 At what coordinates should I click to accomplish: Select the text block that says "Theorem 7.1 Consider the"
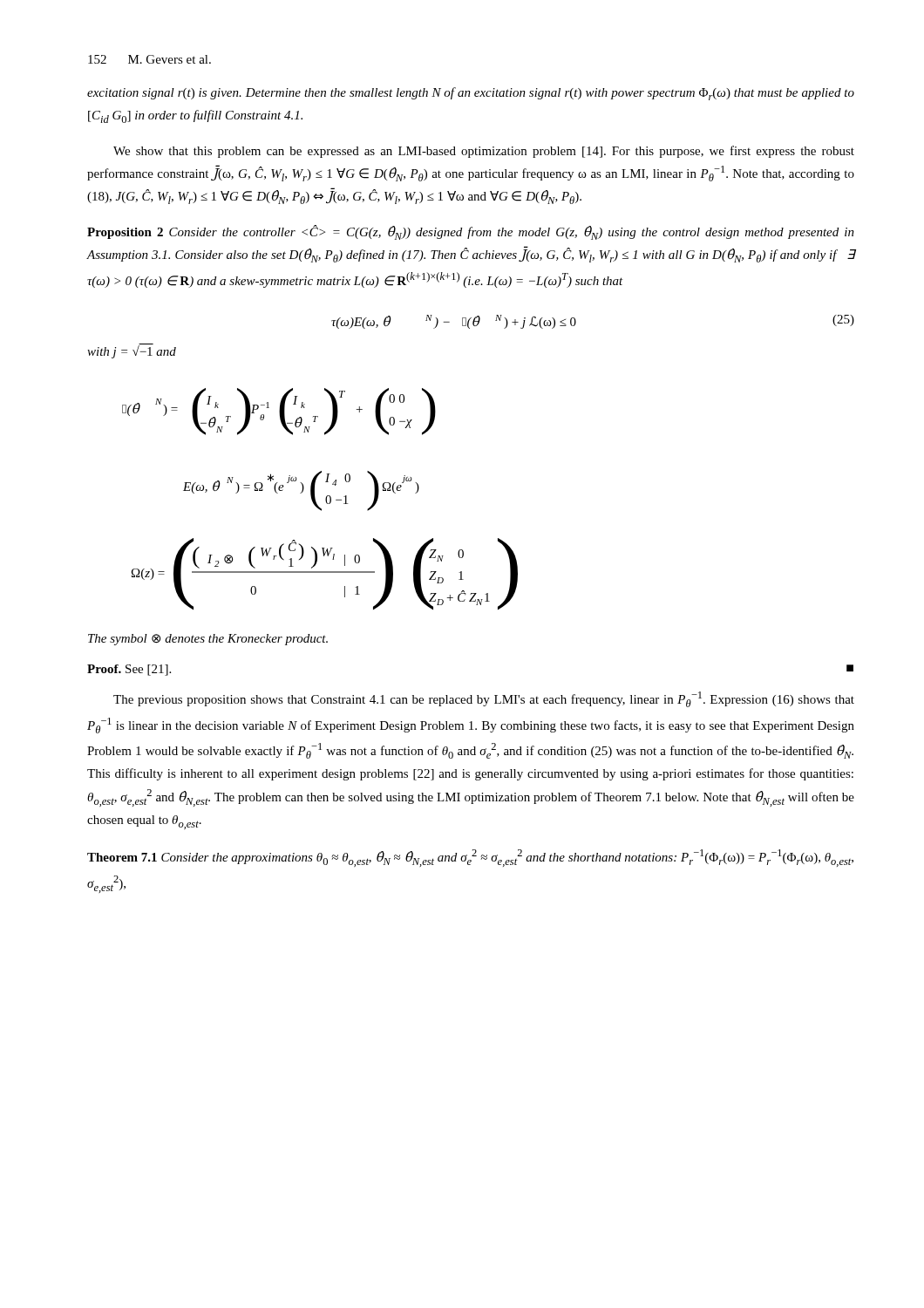471,871
